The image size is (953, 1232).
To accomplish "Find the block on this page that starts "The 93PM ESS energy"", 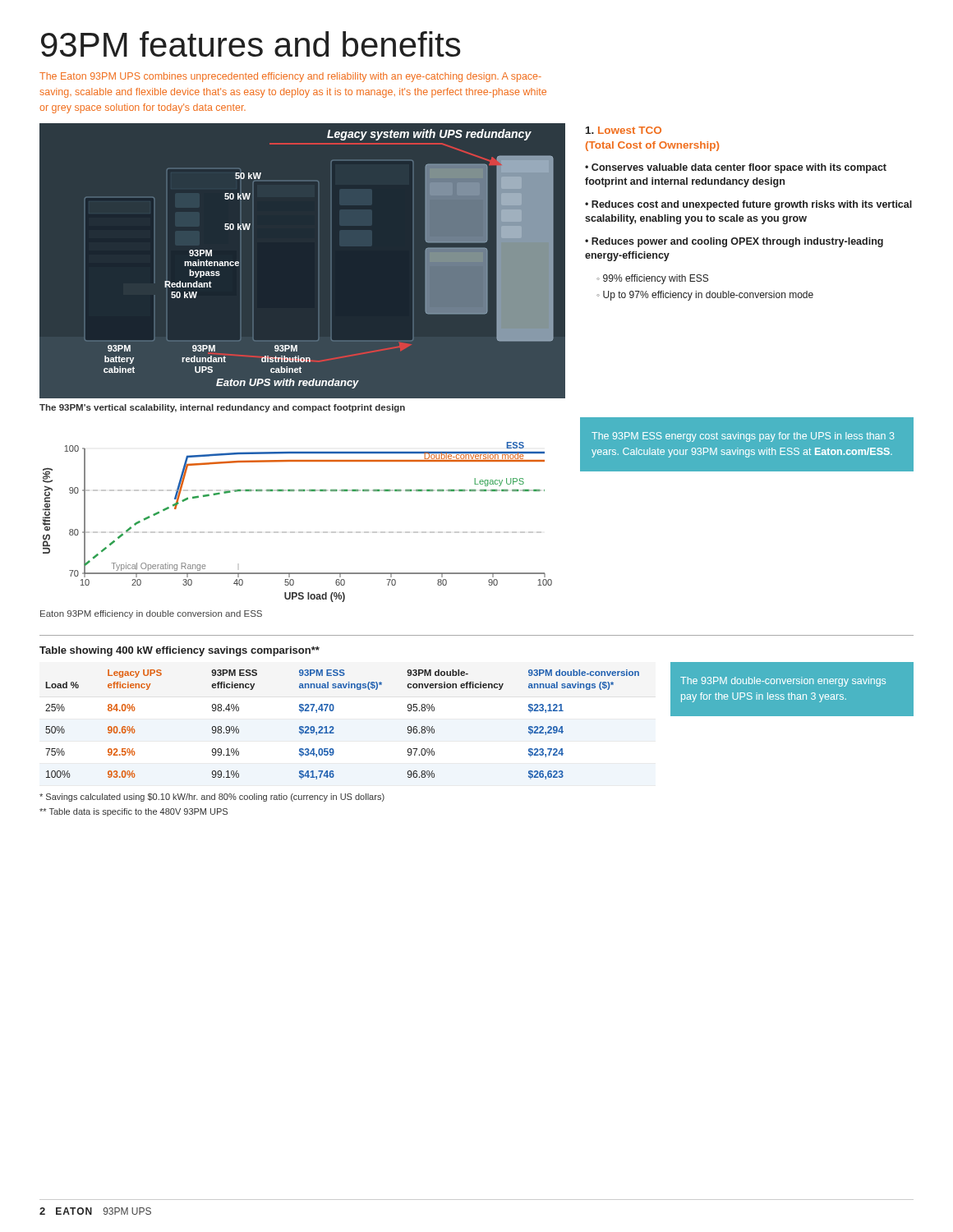I will coord(743,444).
